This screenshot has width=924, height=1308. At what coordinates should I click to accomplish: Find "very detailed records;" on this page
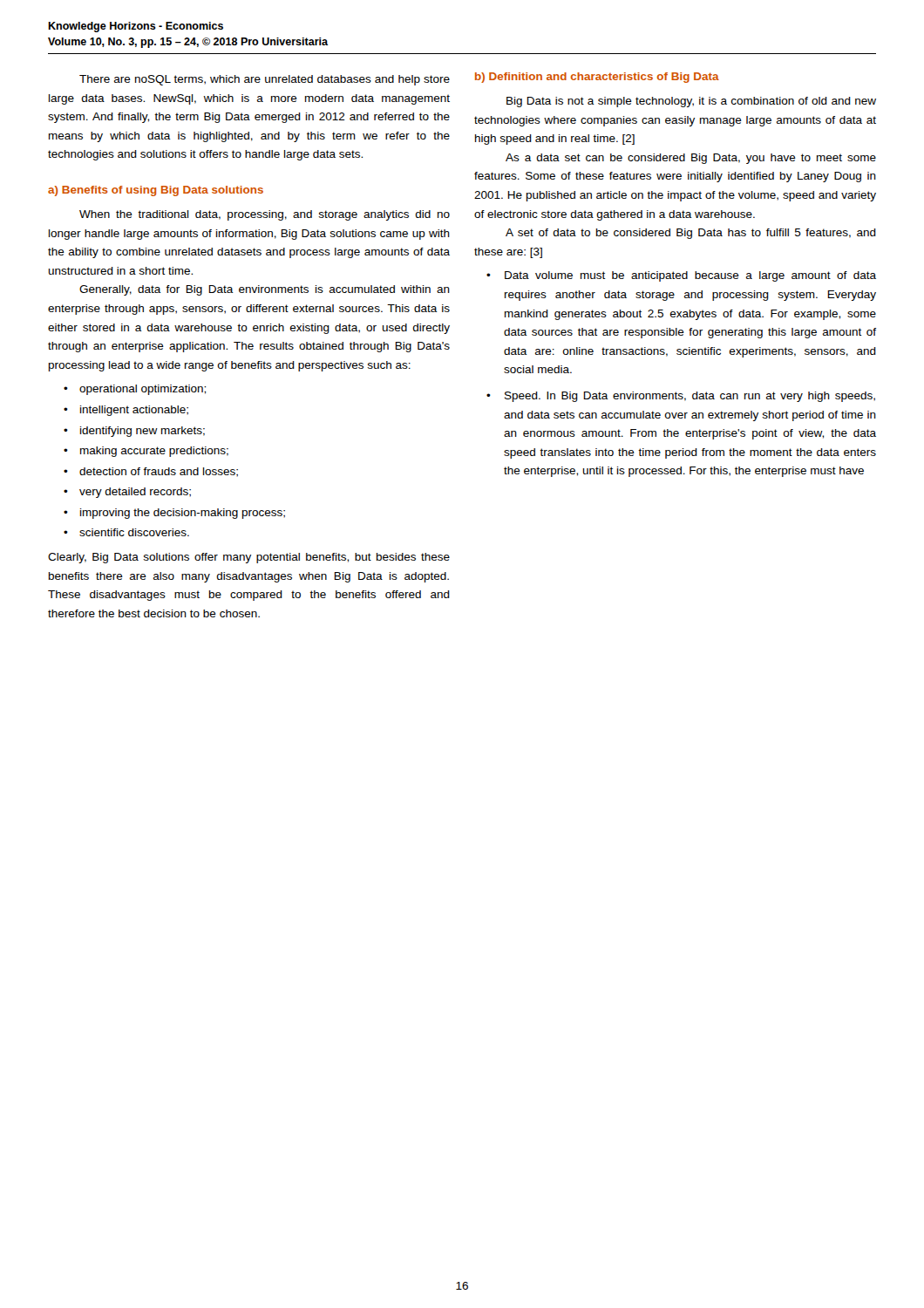(x=136, y=492)
